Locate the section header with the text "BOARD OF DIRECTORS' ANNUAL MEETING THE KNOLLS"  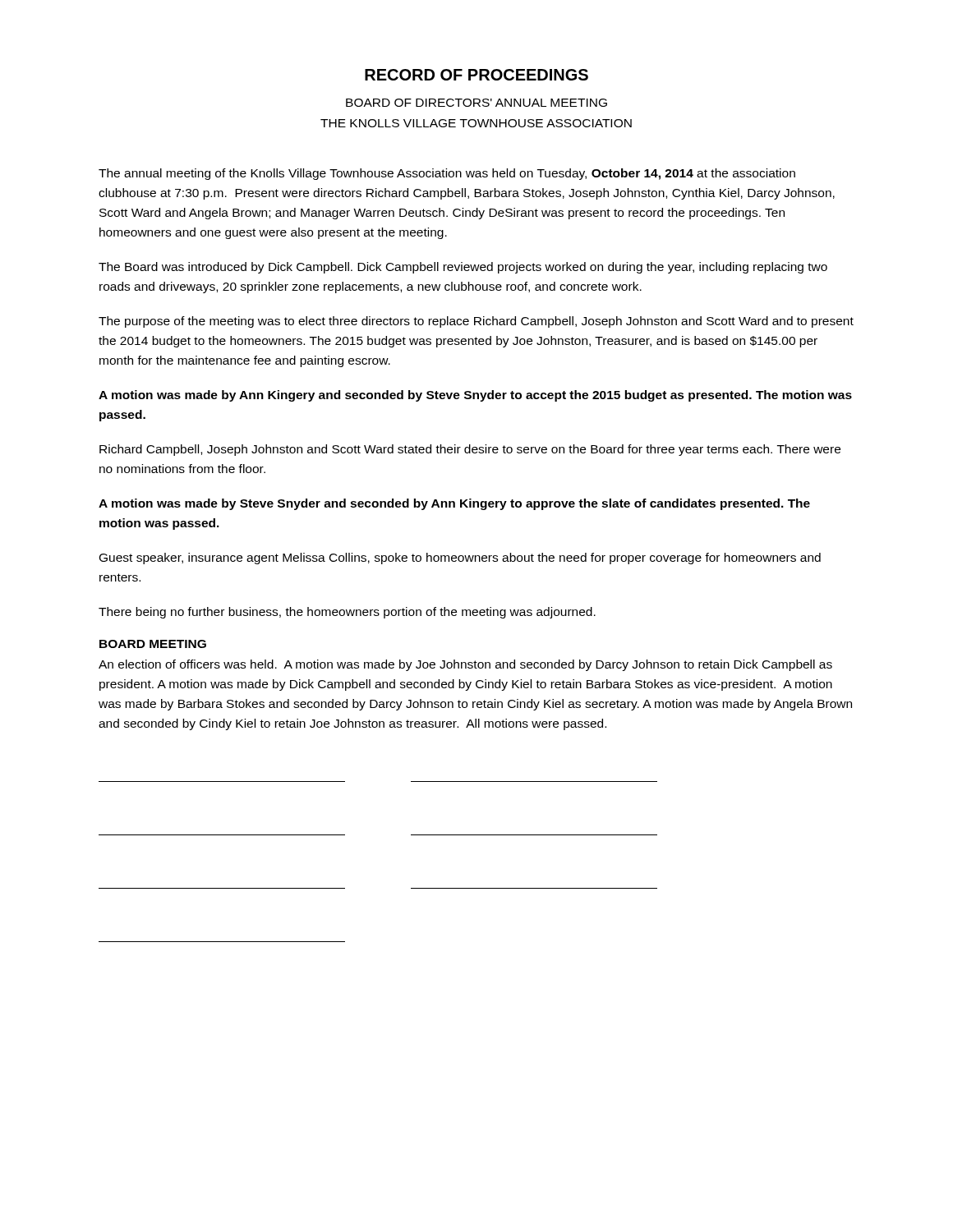476,112
